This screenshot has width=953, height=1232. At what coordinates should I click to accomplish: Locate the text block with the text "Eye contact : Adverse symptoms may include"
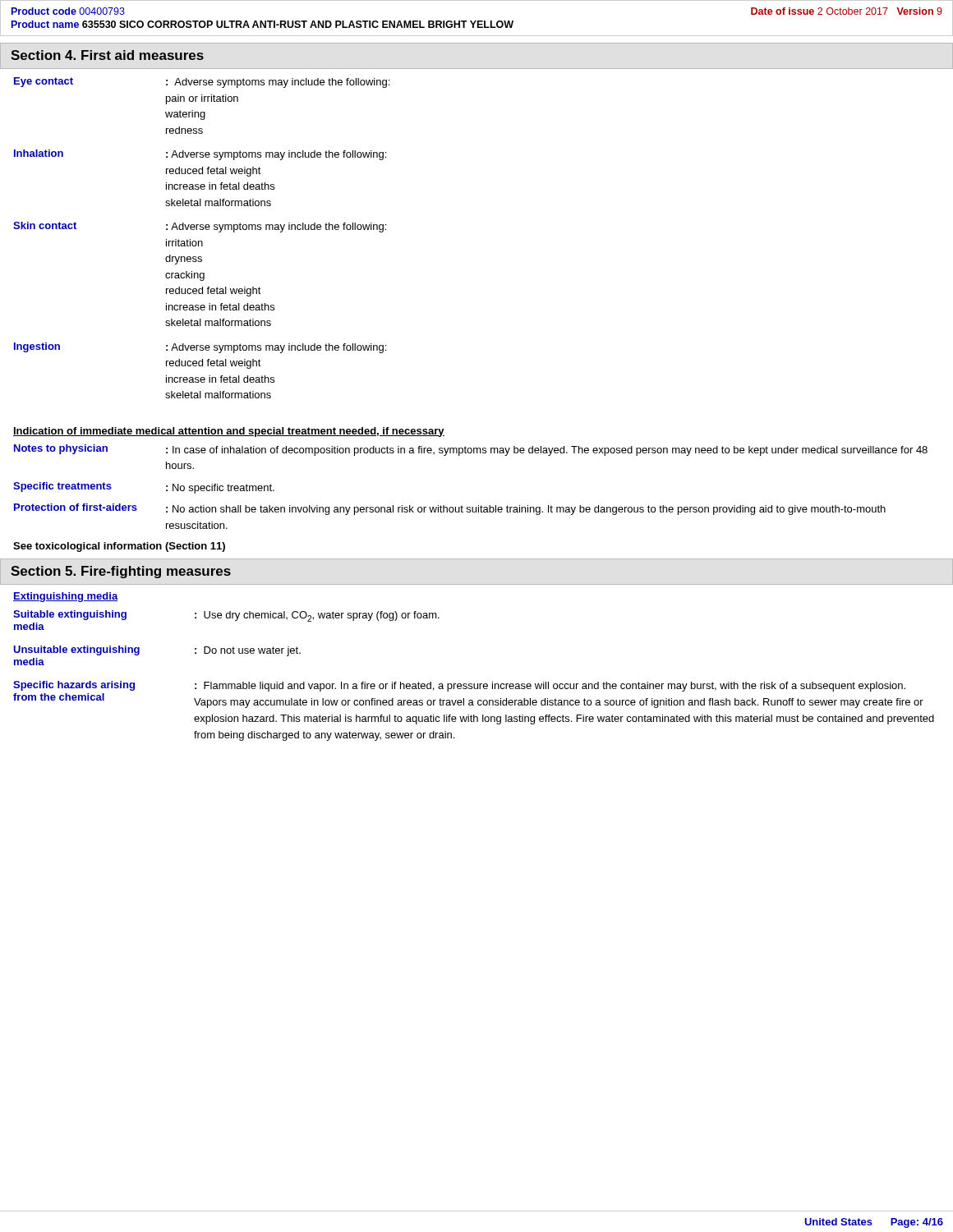[202, 83]
